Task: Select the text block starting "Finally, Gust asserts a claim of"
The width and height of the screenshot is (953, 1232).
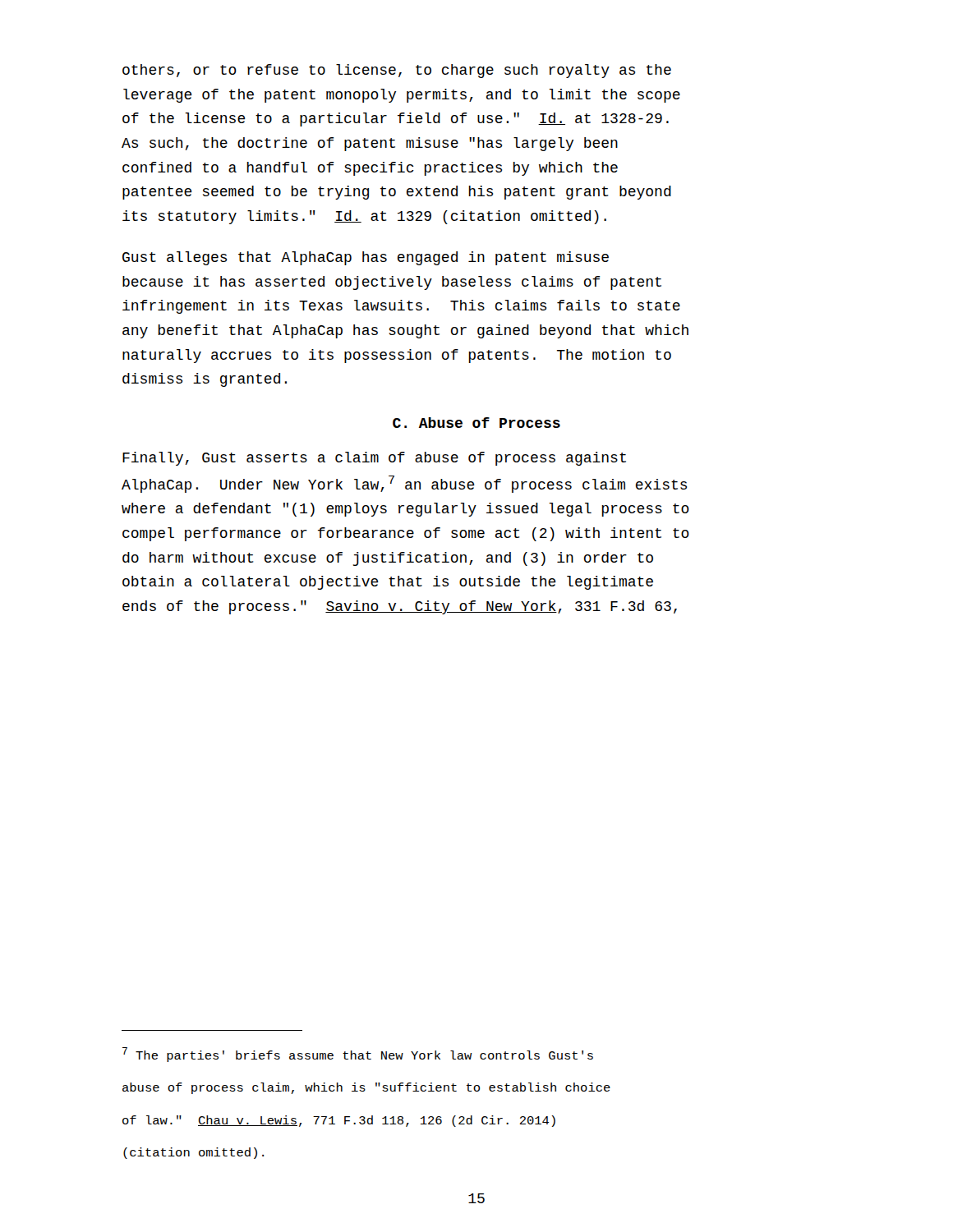Action: point(476,533)
